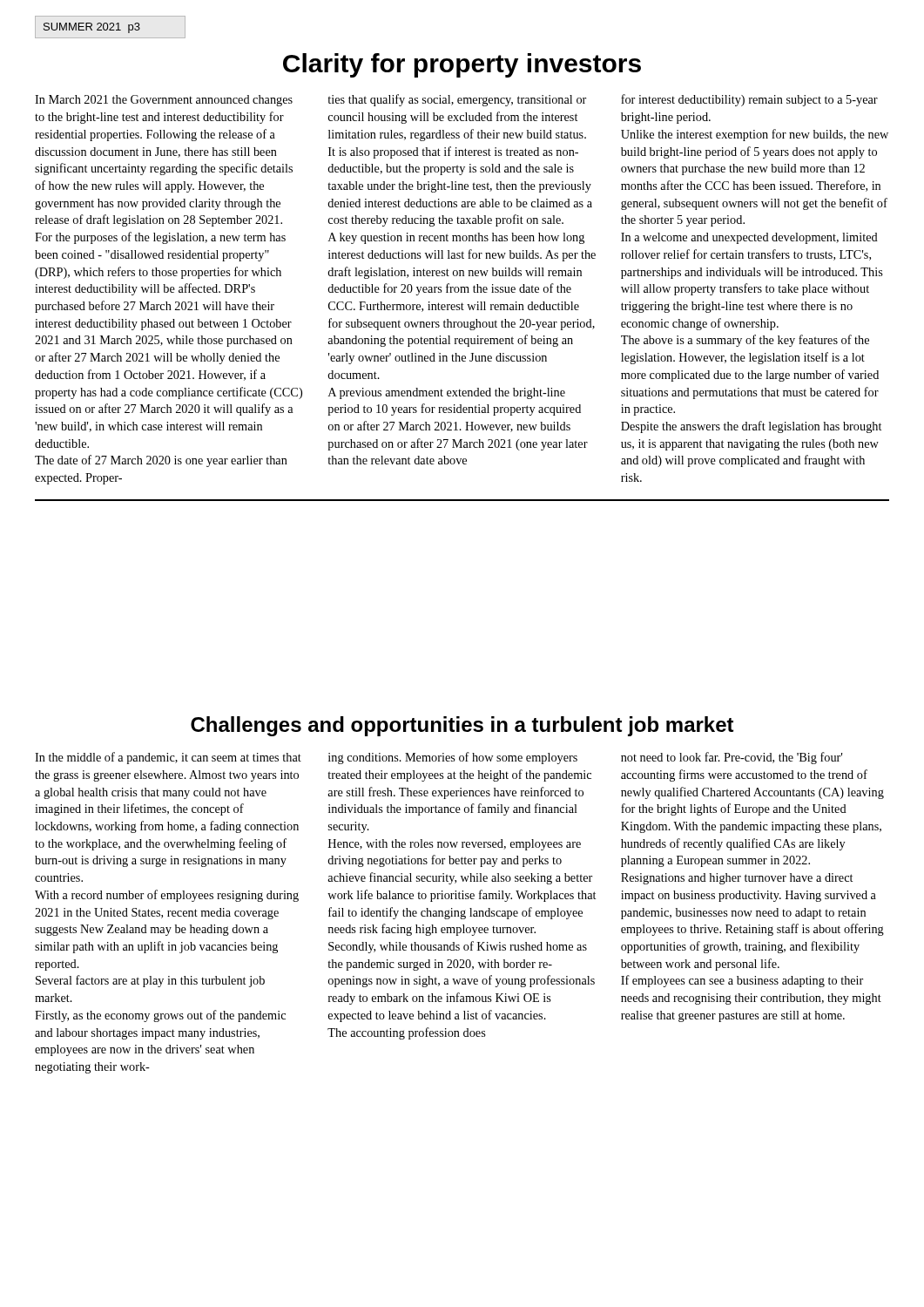
Task: Select the title containing "Clarity for property investors"
Action: pos(462,63)
